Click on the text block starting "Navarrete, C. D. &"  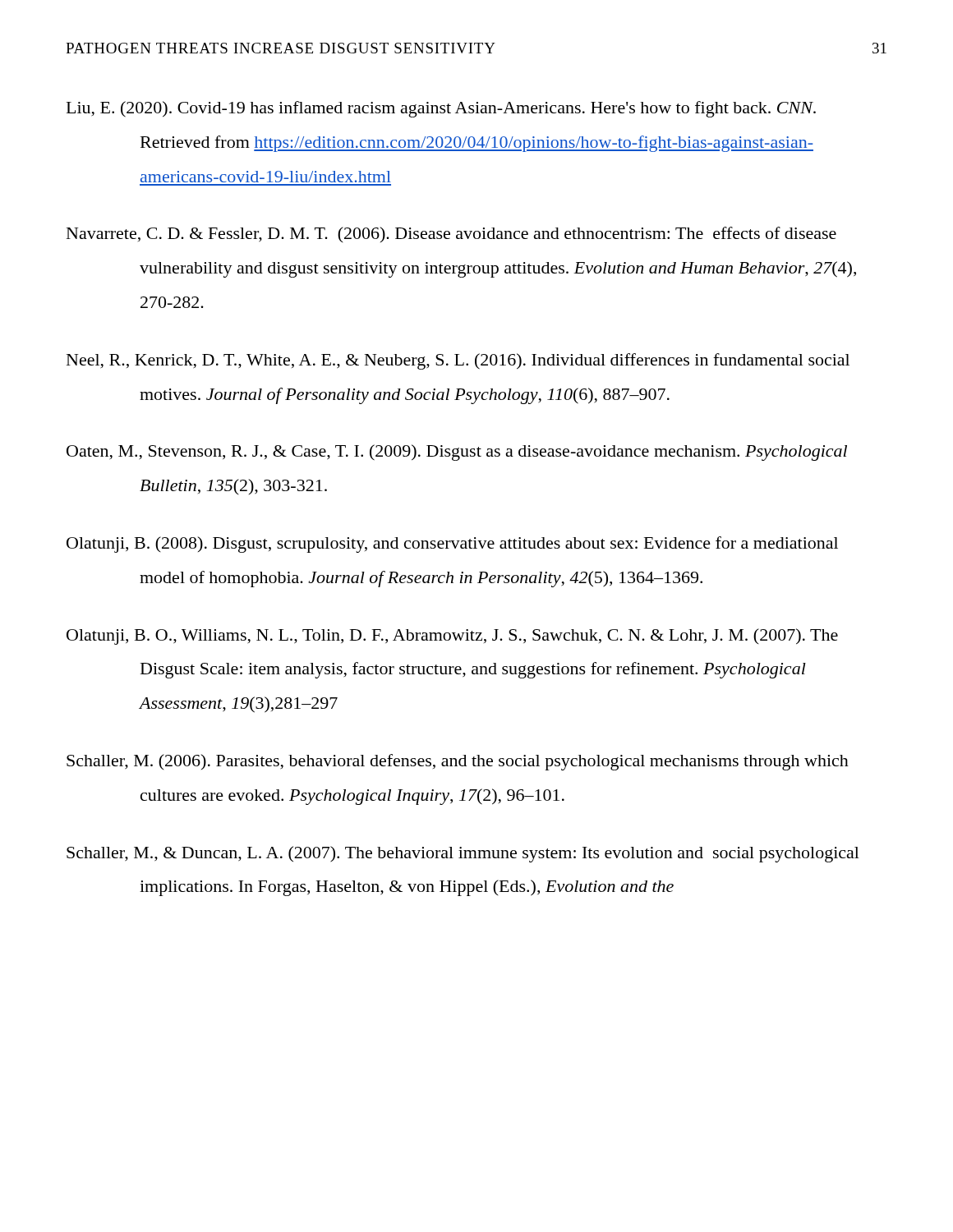(x=461, y=267)
